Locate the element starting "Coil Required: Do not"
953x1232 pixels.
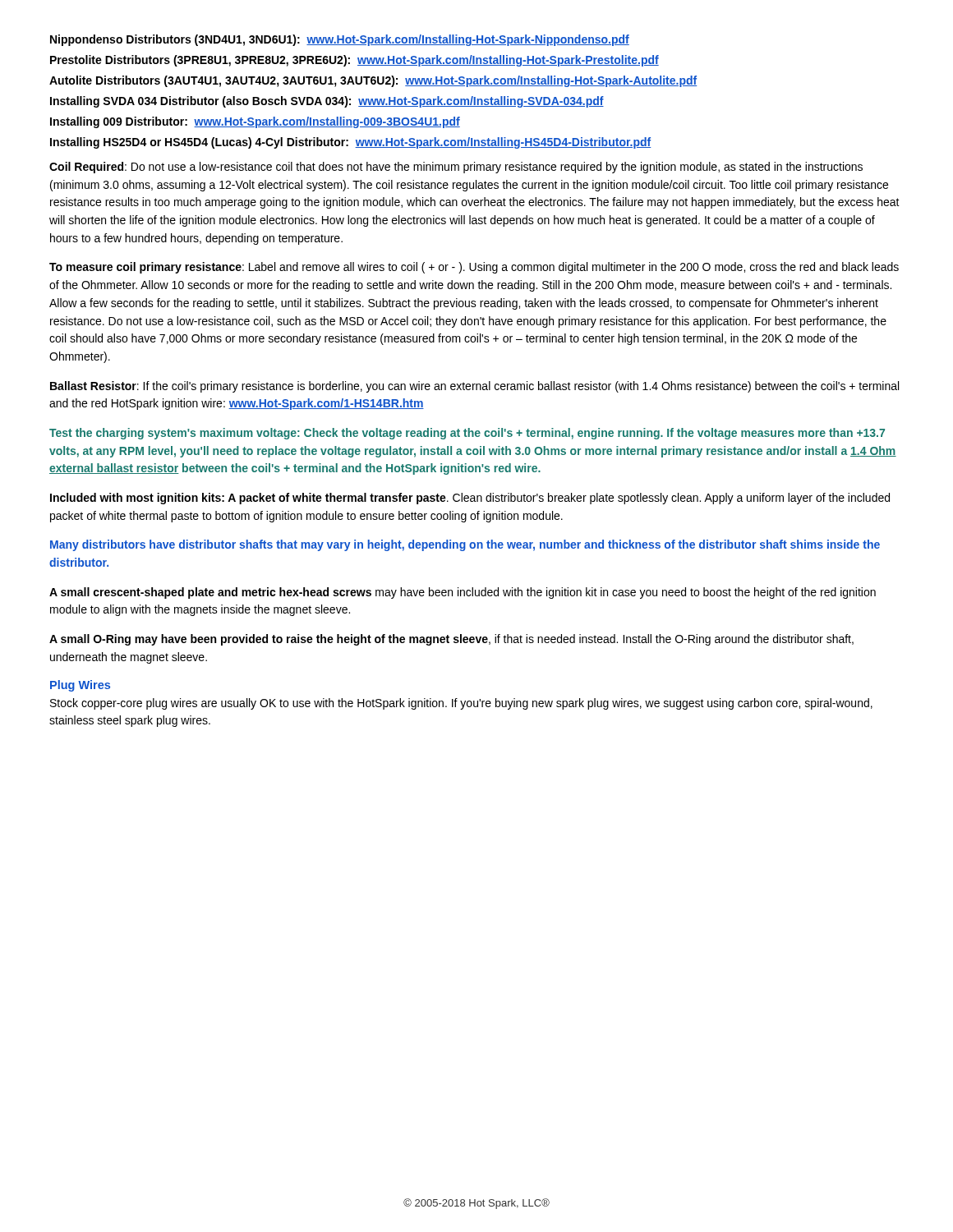(x=474, y=202)
